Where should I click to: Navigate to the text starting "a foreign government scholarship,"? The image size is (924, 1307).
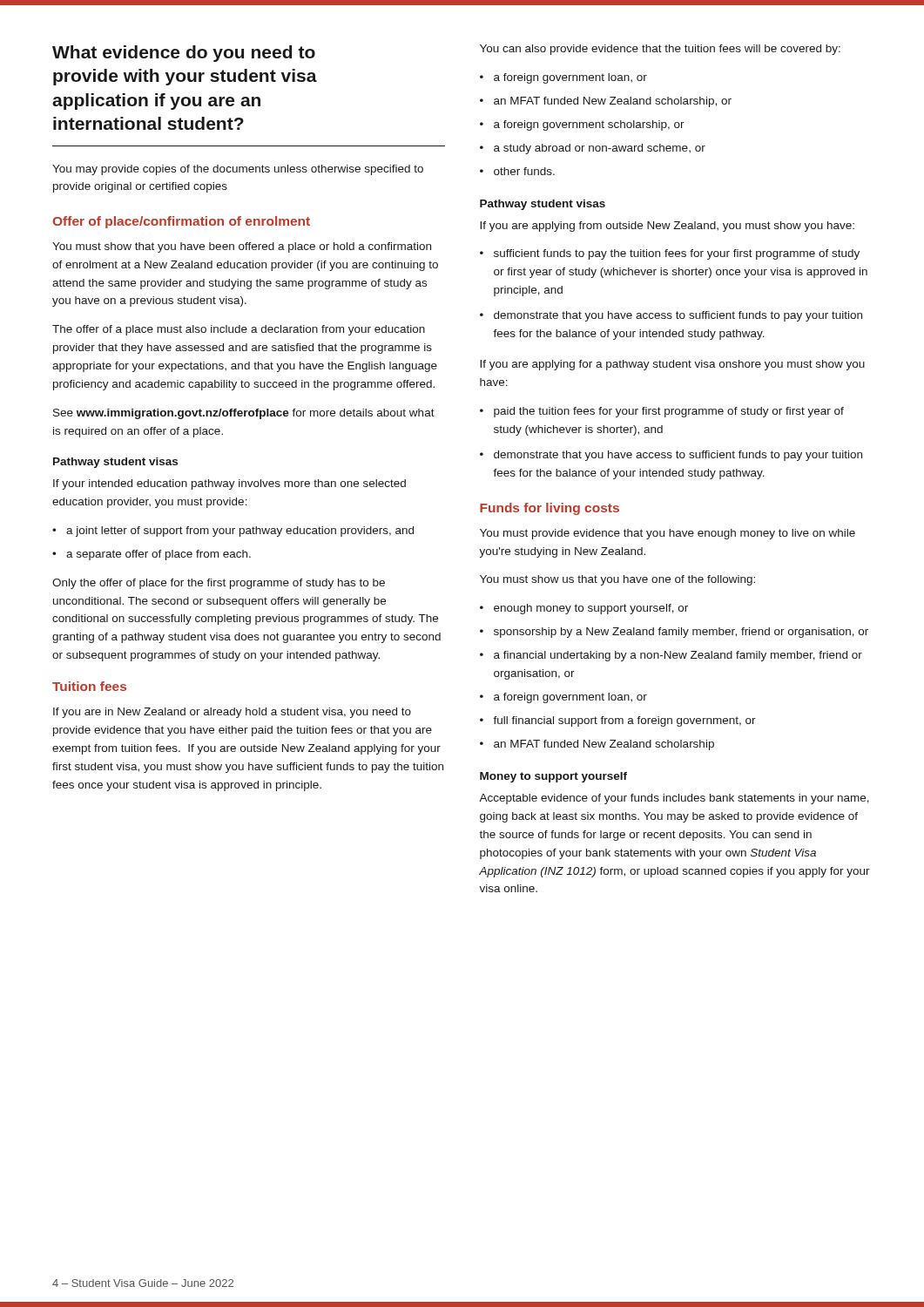(589, 124)
